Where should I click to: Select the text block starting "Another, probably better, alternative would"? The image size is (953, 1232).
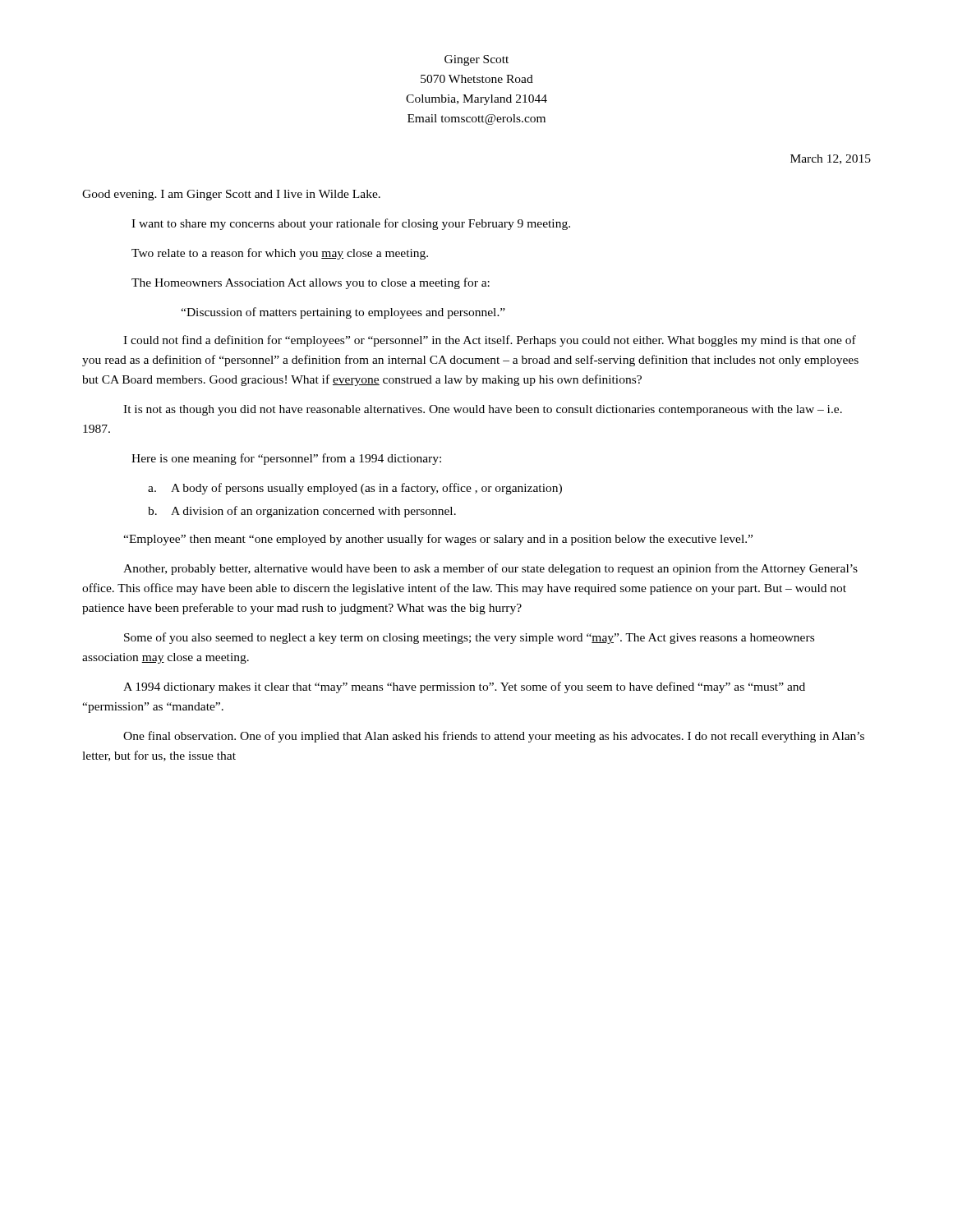point(470,588)
